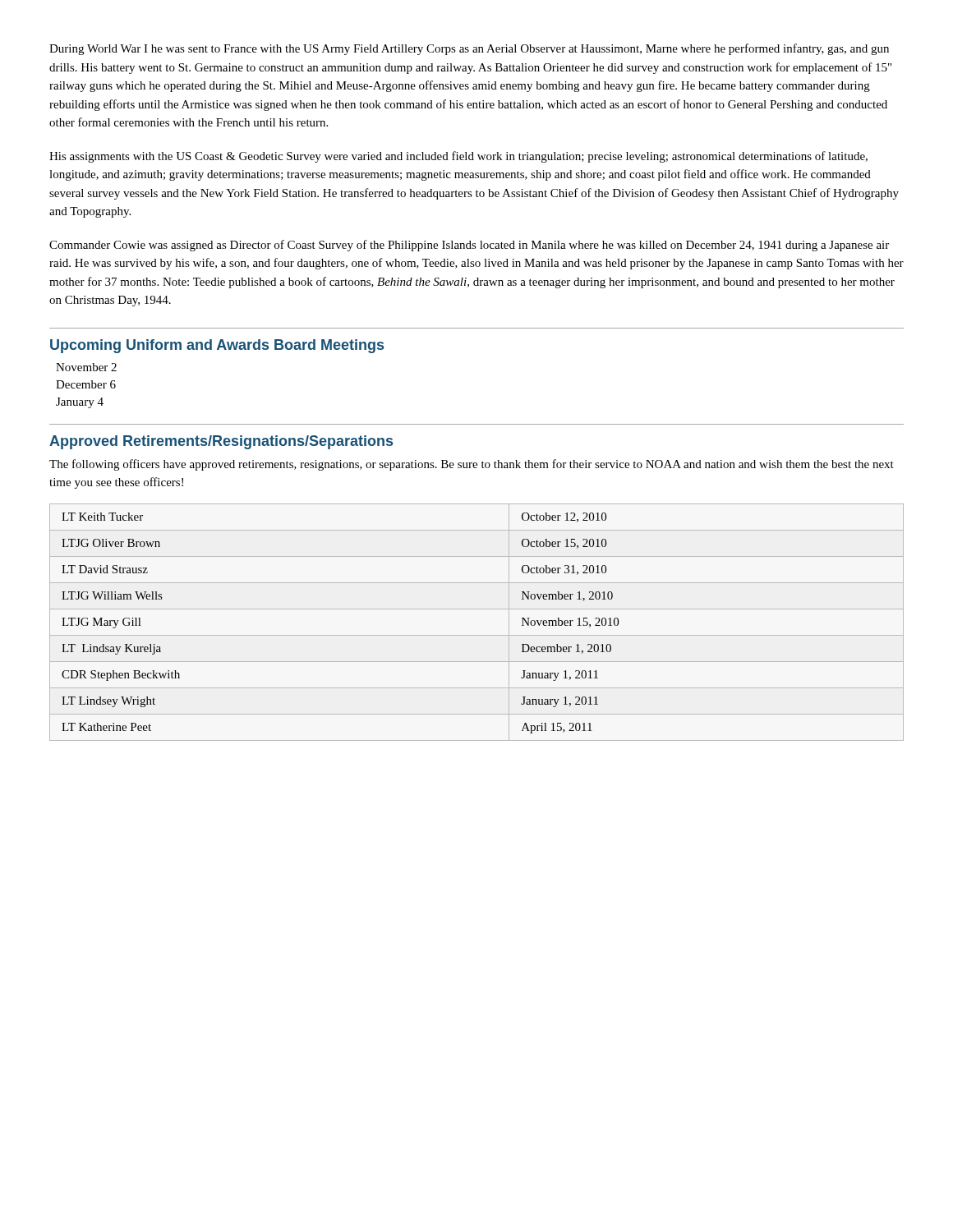Navigate to the element starting "Approved Retirements/Resignations/Separations"
This screenshot has height=1232, width=953.
[221, 441]
